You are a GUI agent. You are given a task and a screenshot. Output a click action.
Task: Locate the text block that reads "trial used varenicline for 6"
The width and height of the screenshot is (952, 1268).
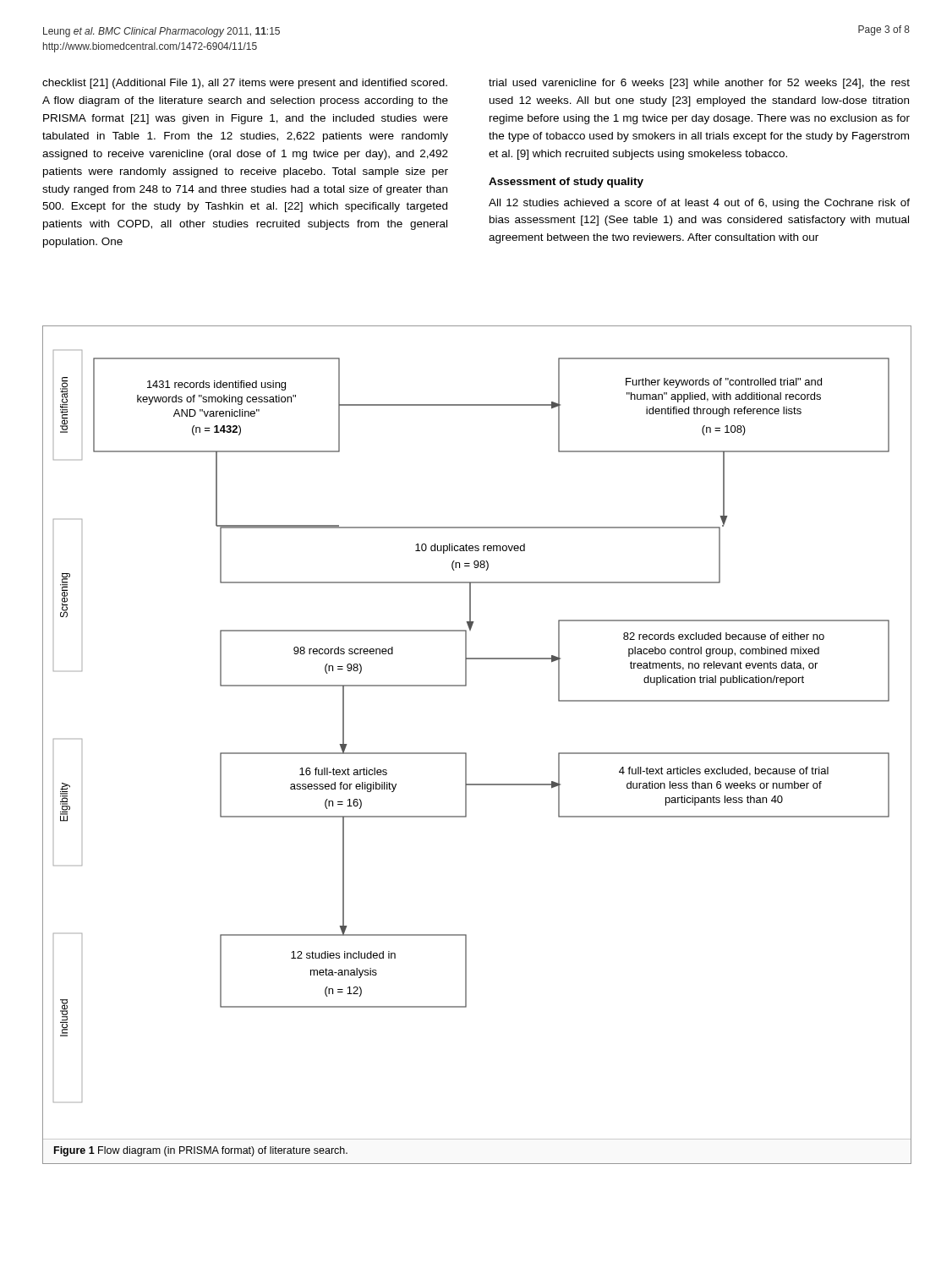[699, 118]
